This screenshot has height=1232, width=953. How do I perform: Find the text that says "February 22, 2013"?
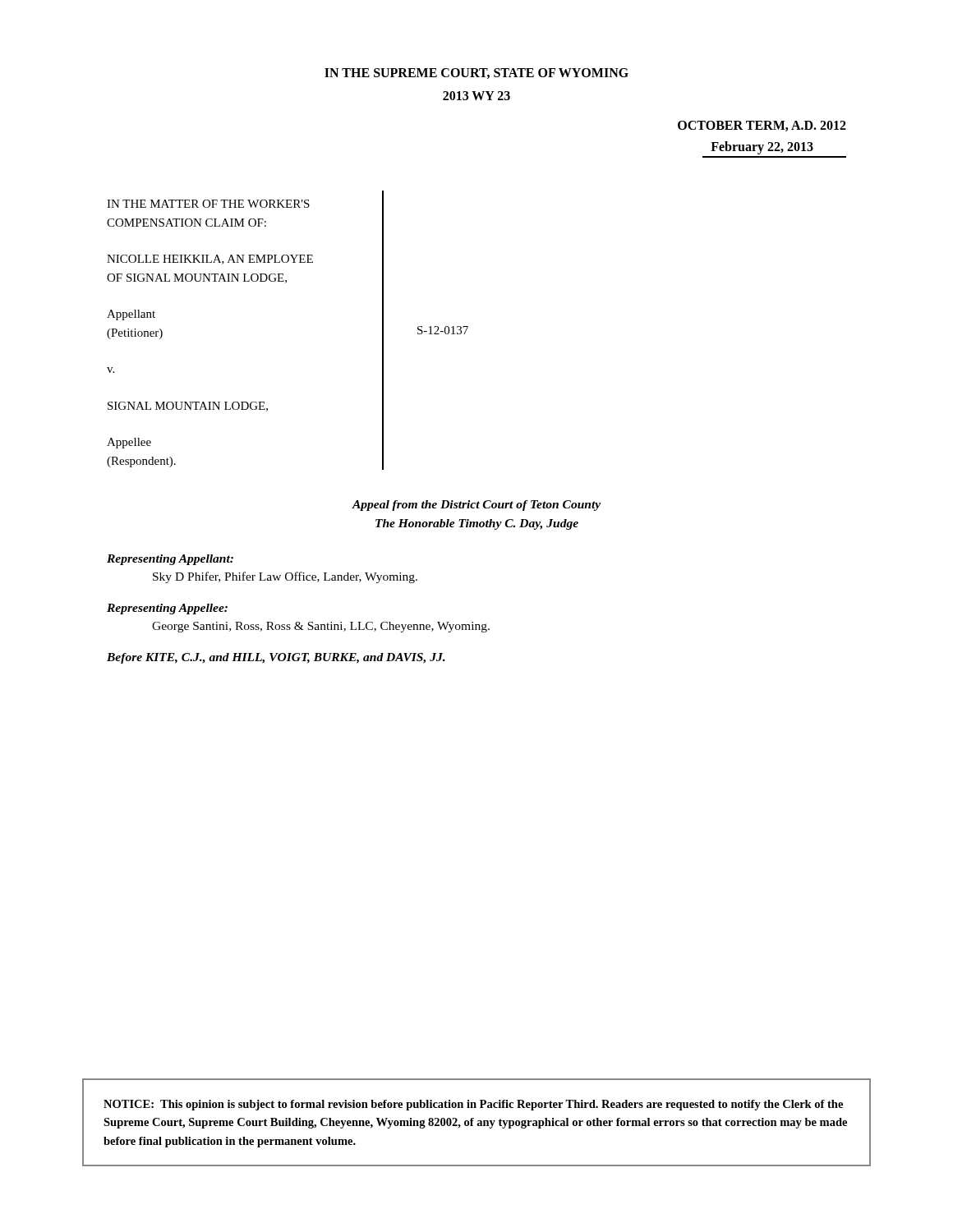774,149
